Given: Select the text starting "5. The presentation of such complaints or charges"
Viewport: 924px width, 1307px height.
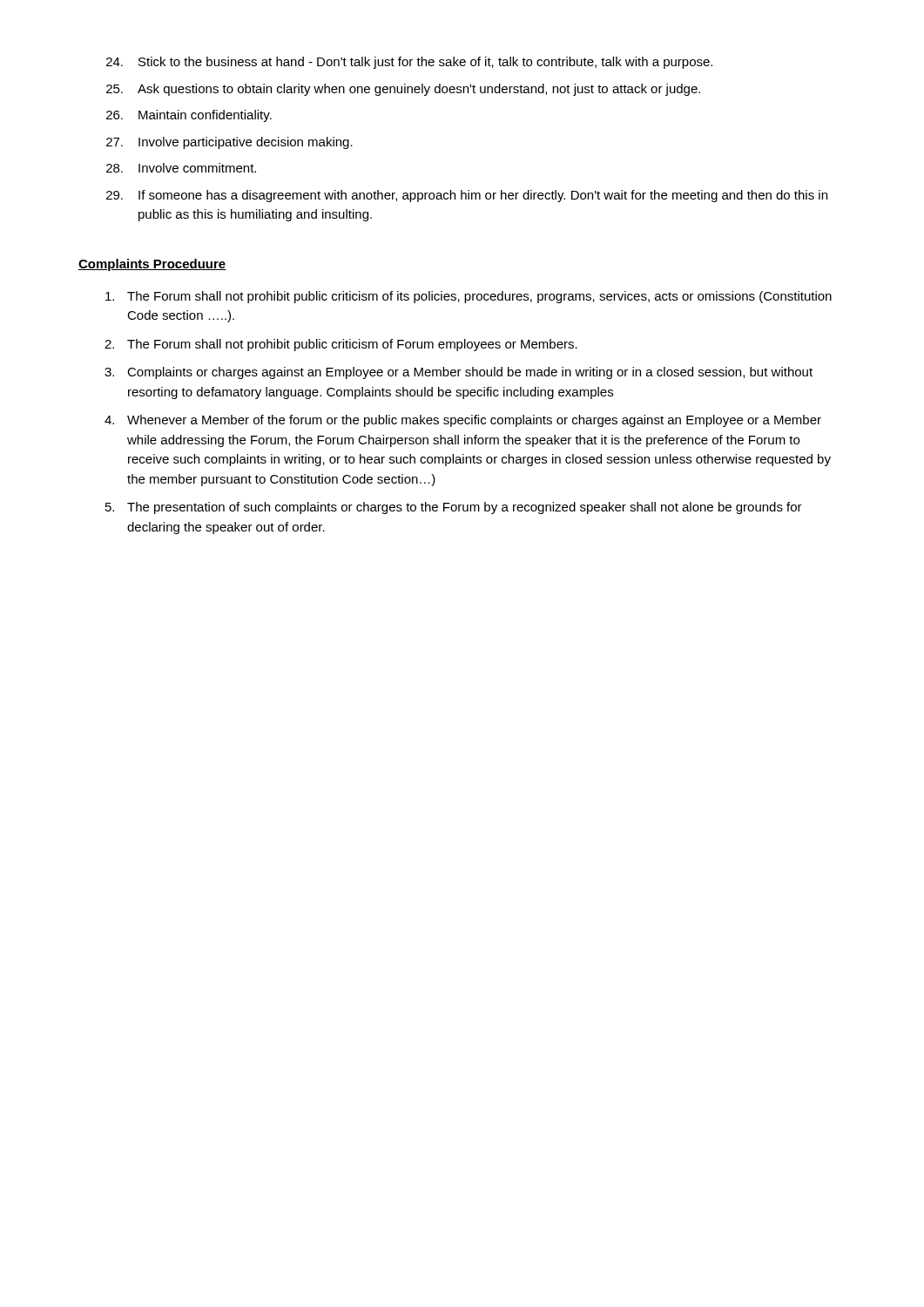Looking at the screenshot, I should [475, 517].
